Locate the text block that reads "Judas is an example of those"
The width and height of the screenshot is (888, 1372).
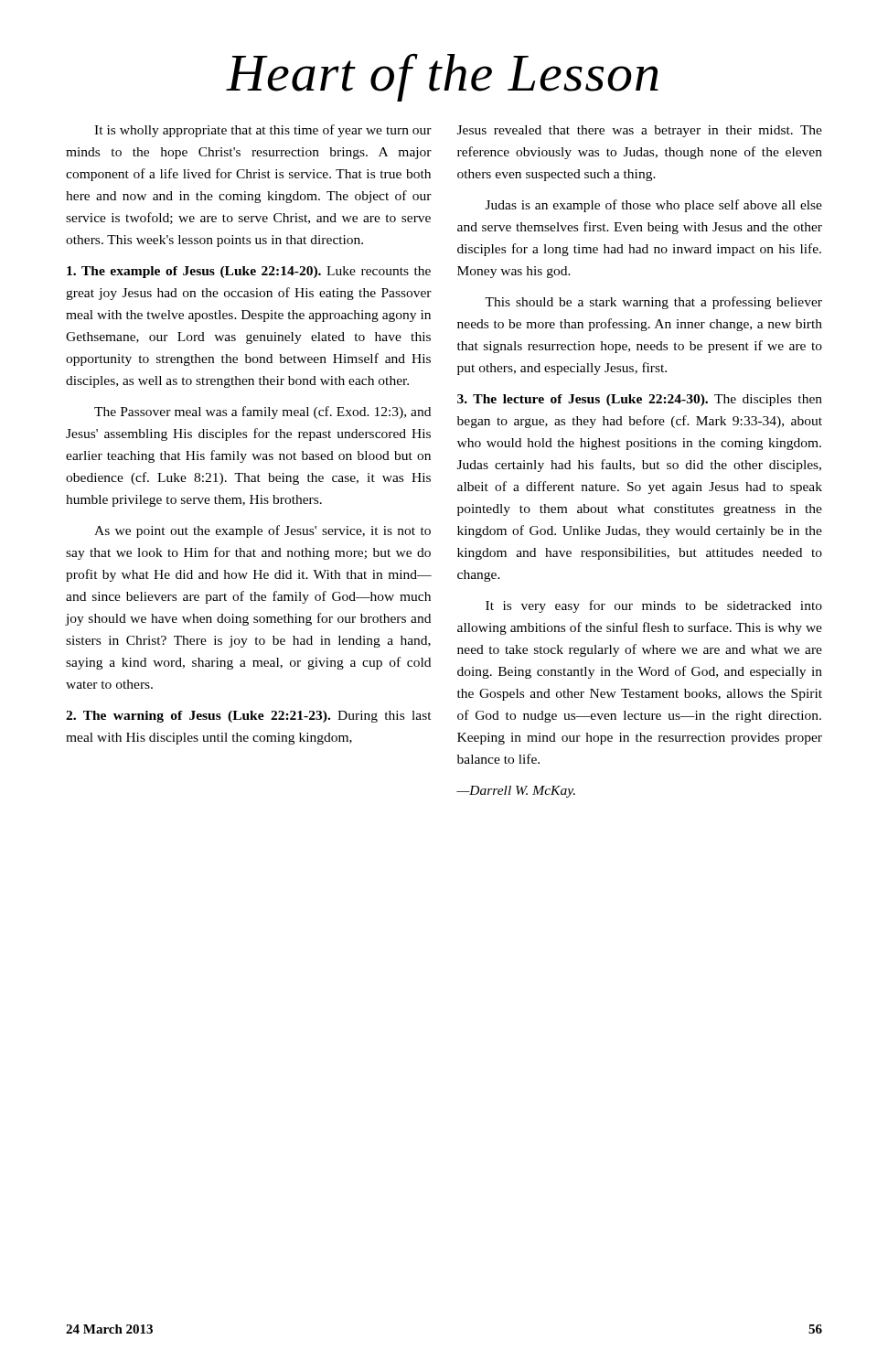(639, 238)
